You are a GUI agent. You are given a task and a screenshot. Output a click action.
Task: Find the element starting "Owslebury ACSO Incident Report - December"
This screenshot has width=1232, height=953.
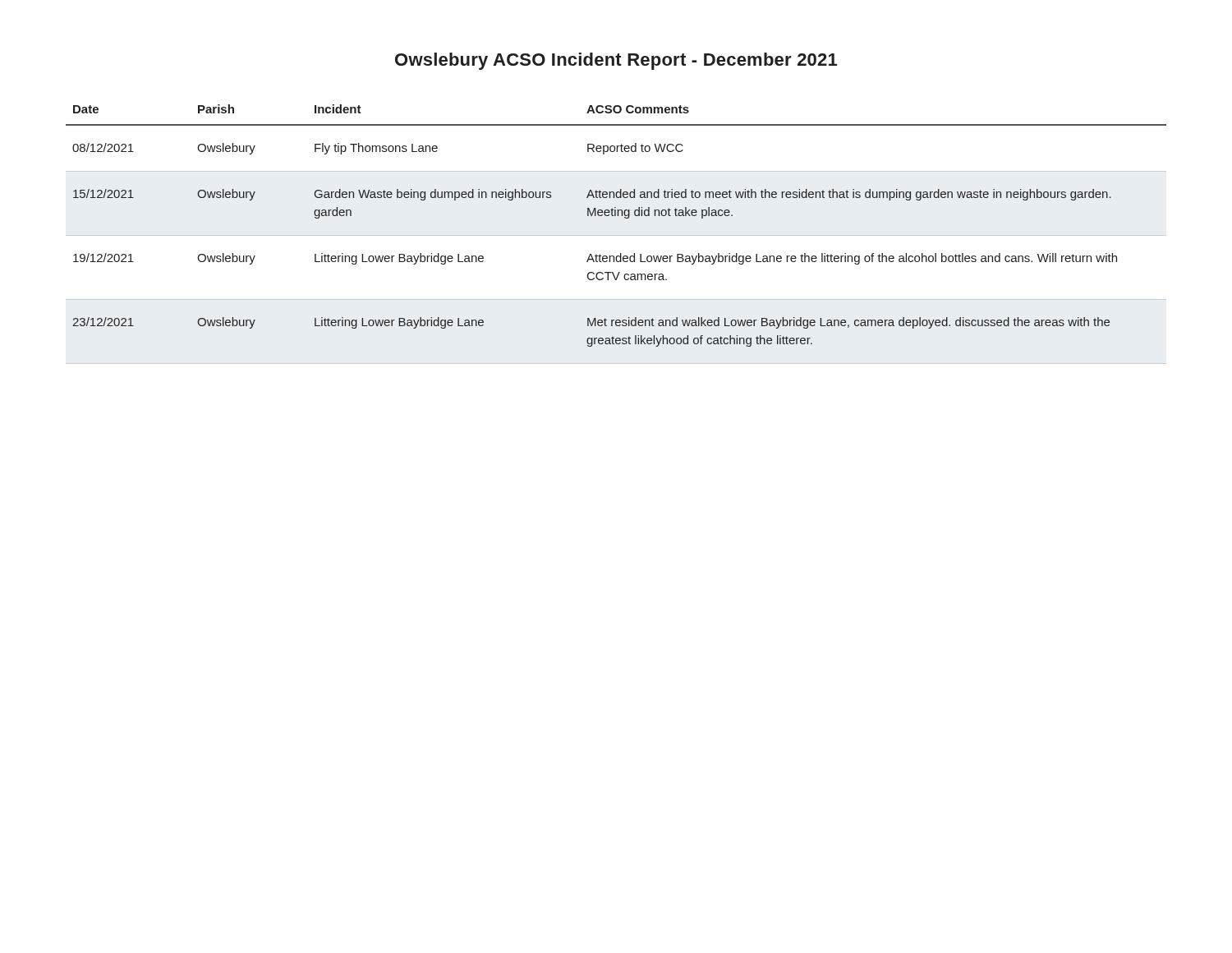click(616, 60)
